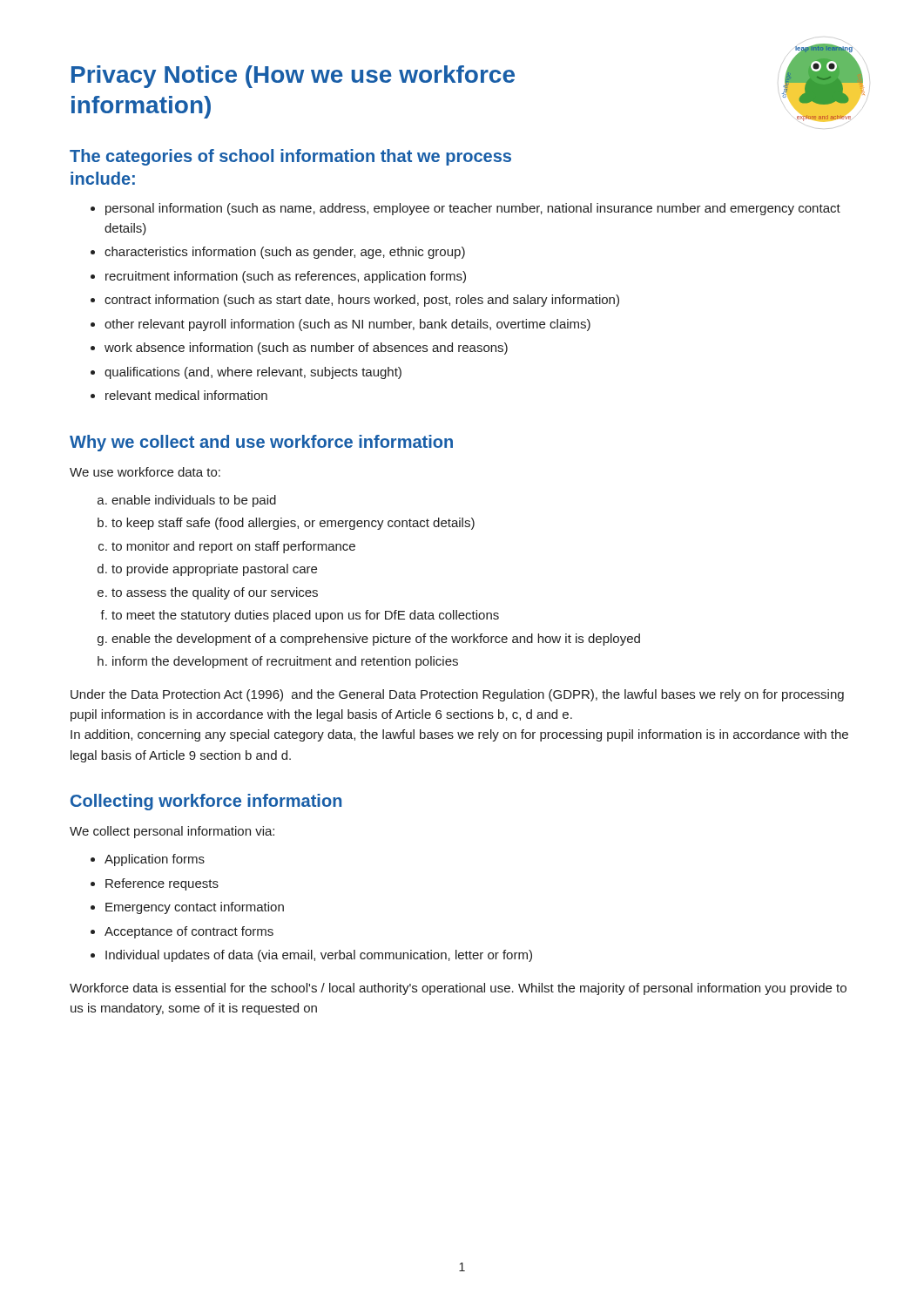The image size is (924, 1307).
Task: Locate the section header that opens with "Why we collect and use"
Action: tap(462, 441)
